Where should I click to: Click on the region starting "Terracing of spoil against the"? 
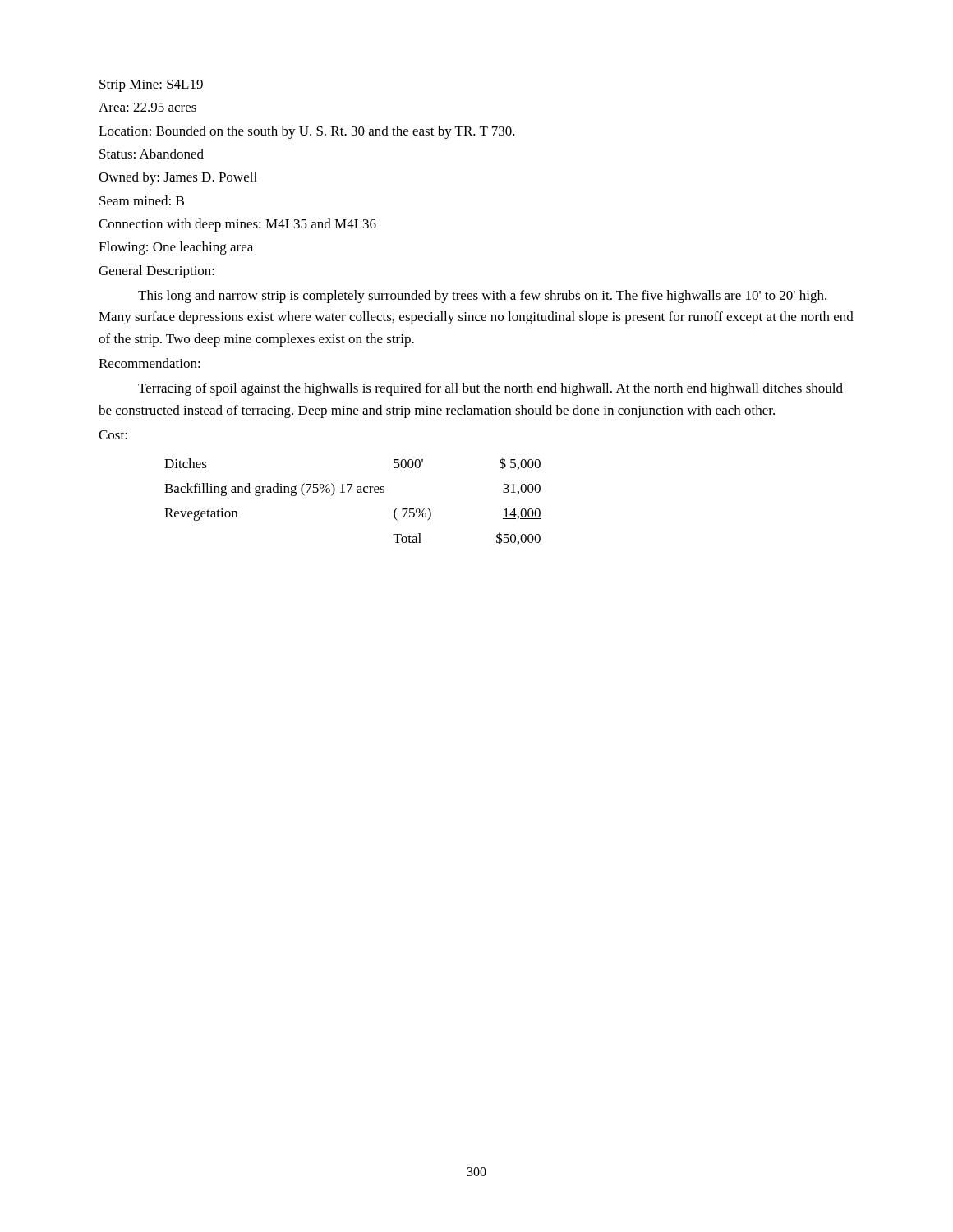tap(471, 399)
